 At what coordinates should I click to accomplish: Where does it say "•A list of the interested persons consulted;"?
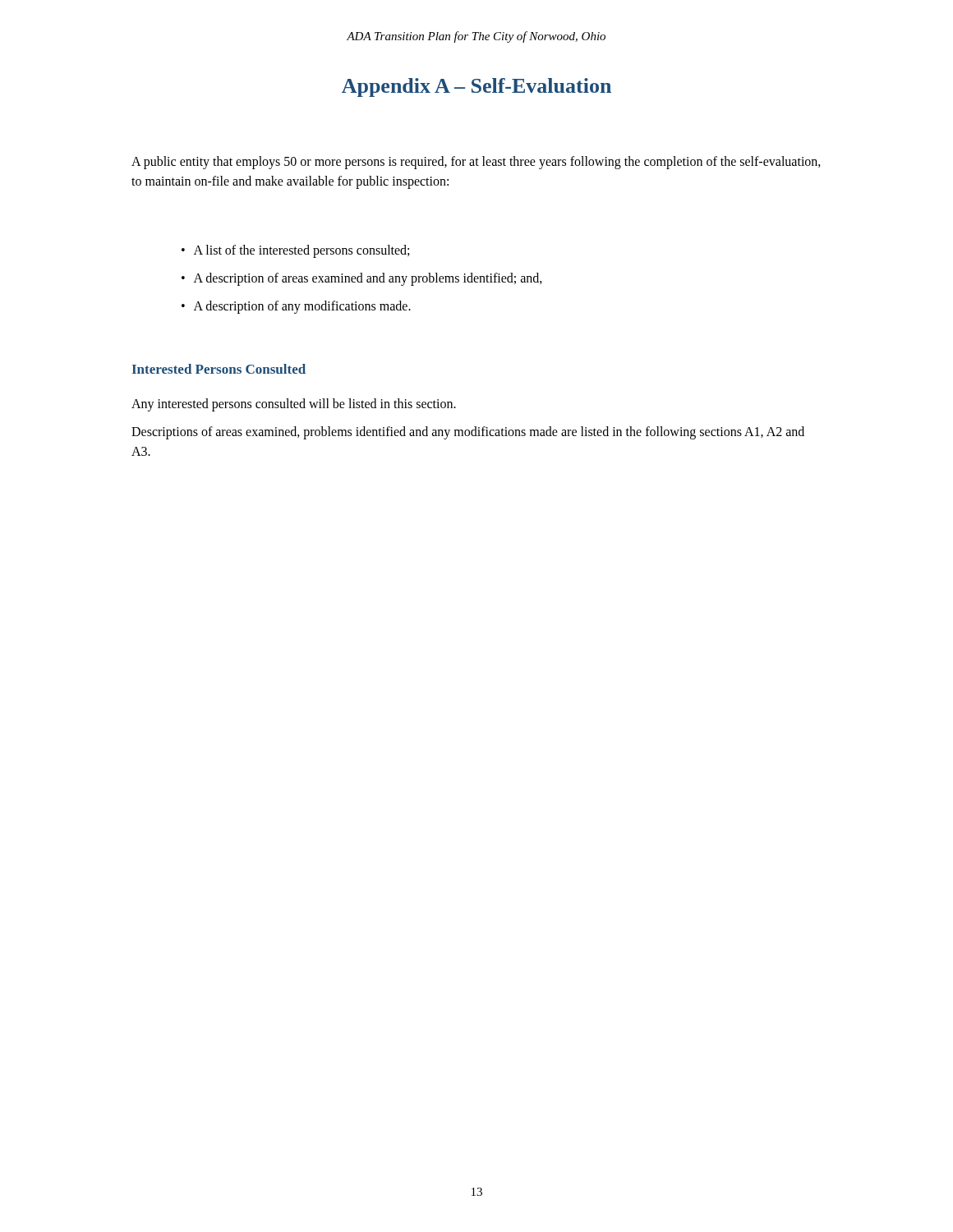296,250
